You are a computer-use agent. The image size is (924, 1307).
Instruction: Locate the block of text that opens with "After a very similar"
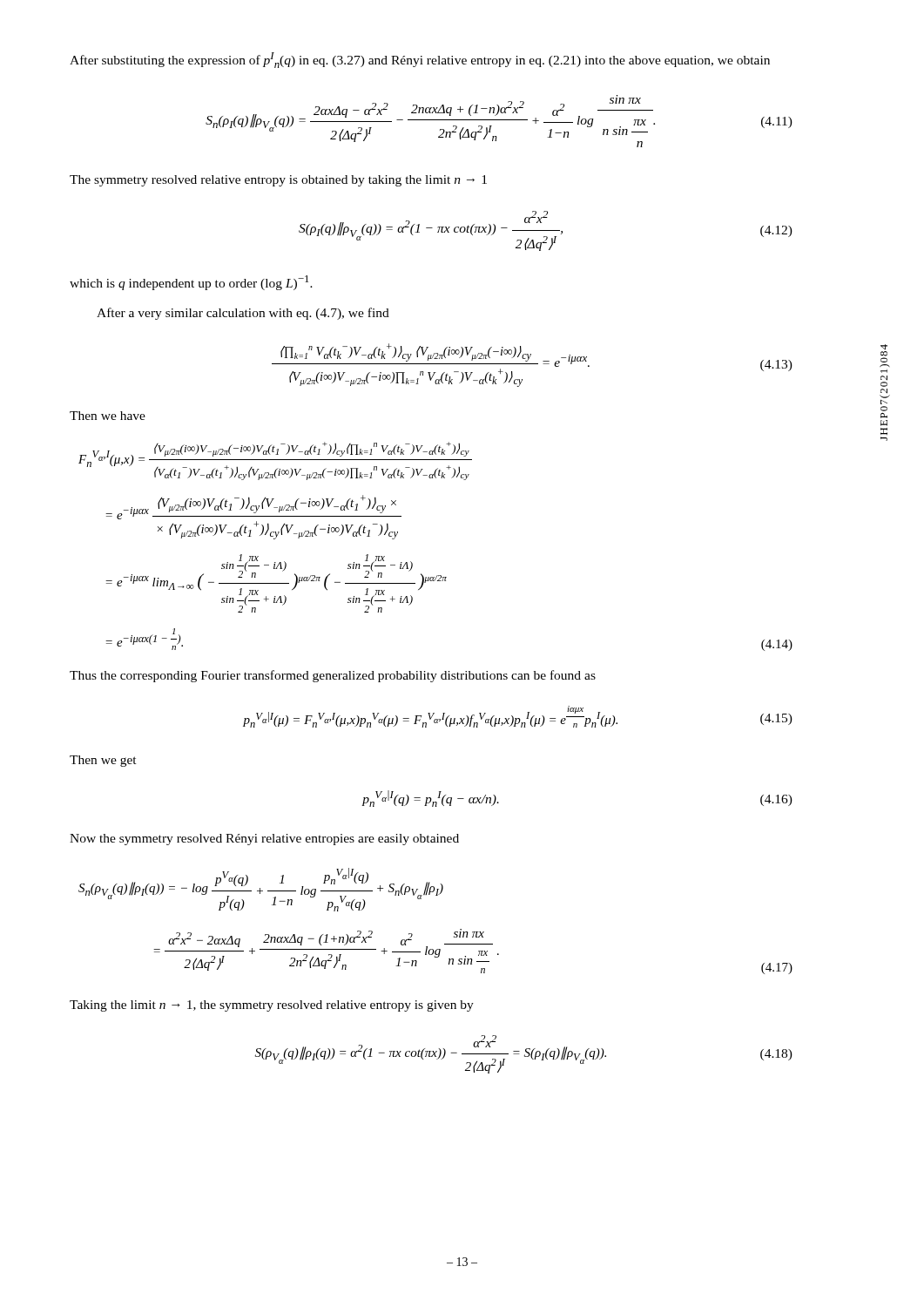point(243,312)
